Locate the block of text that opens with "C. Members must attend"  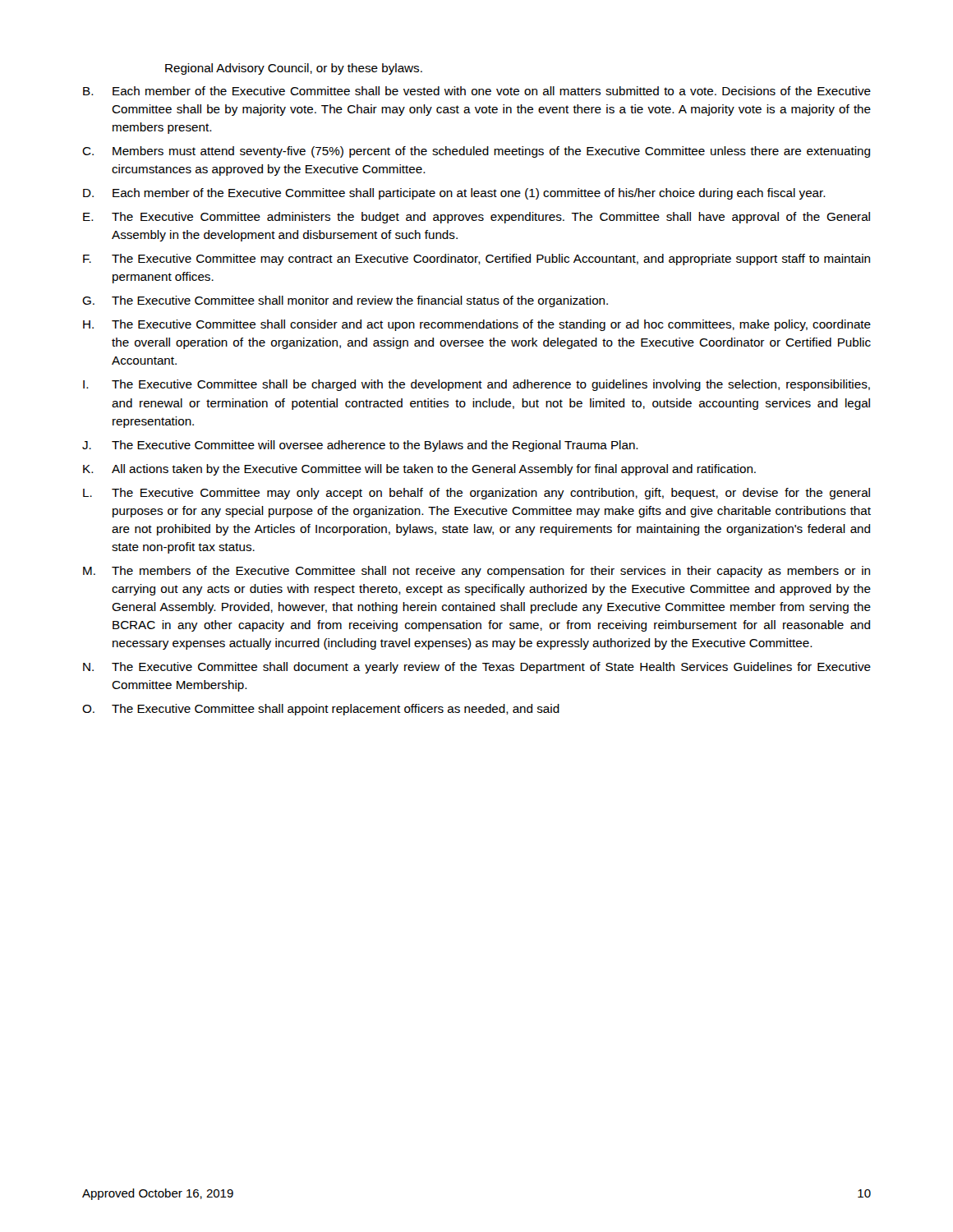coord(476,160)
